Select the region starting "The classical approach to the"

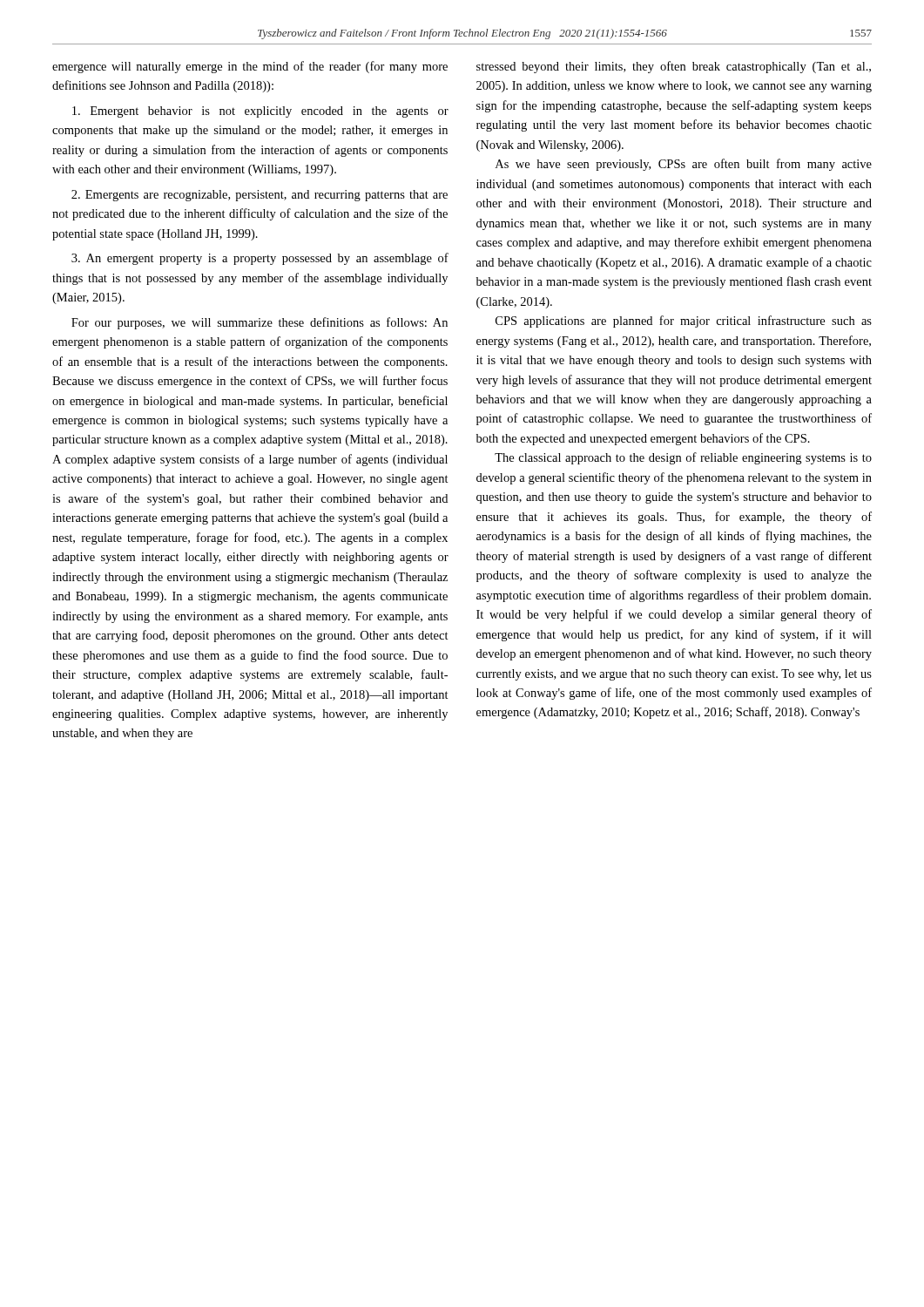[674, 585]
